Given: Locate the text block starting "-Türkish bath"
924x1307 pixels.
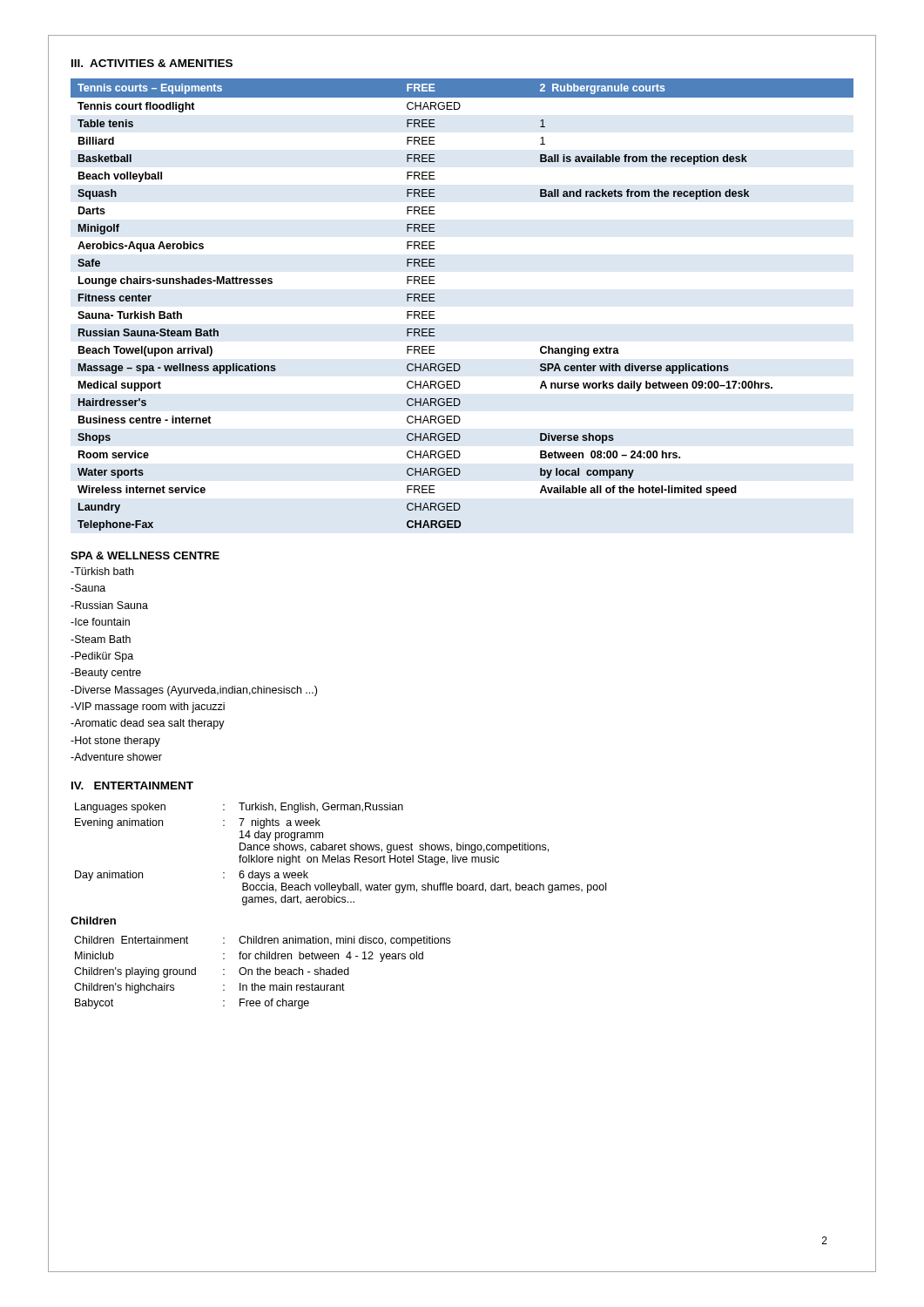Looking at the screenshot, I should (102, 572).
